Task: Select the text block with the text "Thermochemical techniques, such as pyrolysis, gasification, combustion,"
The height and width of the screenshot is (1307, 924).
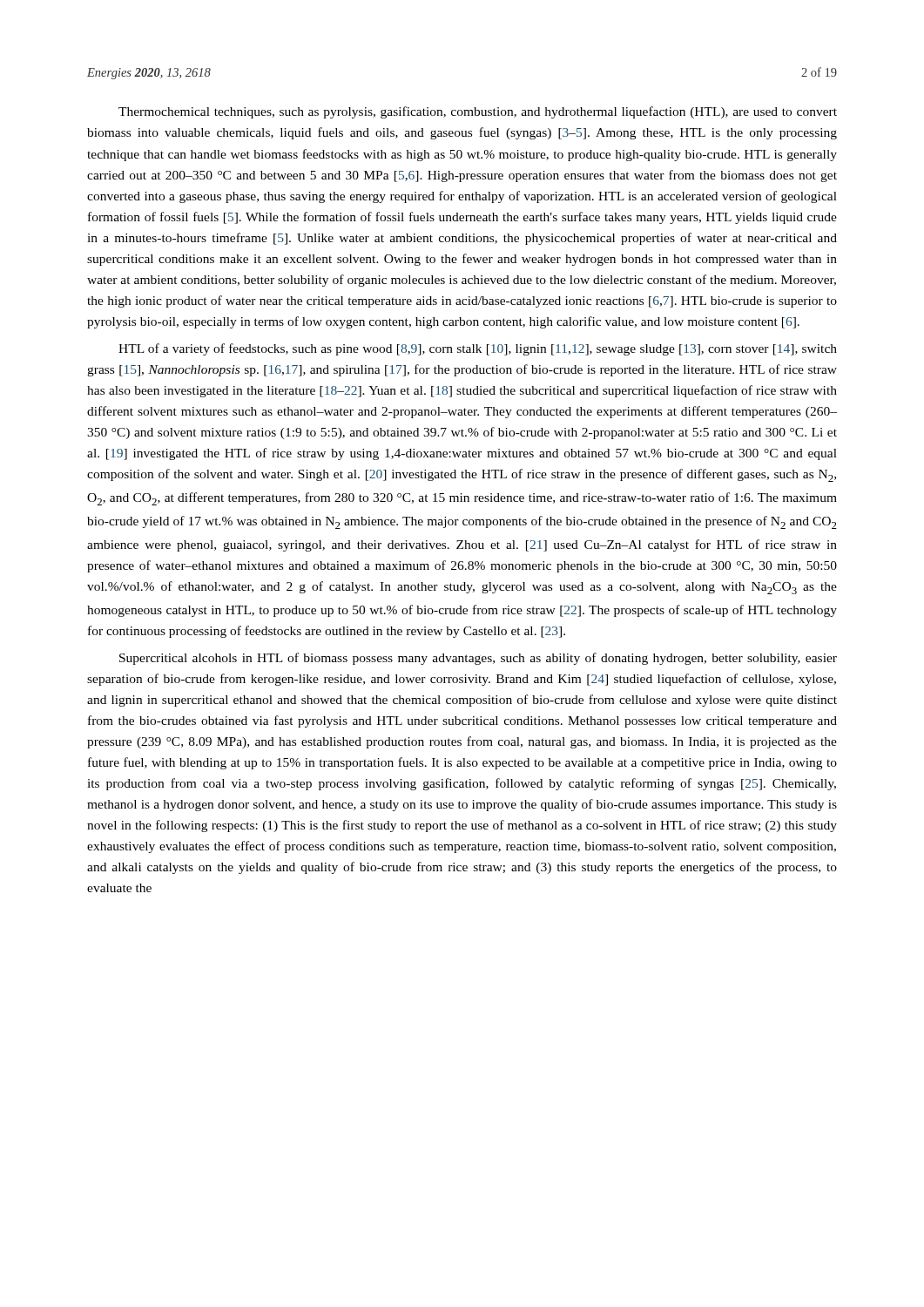Action: coord(462,500)
